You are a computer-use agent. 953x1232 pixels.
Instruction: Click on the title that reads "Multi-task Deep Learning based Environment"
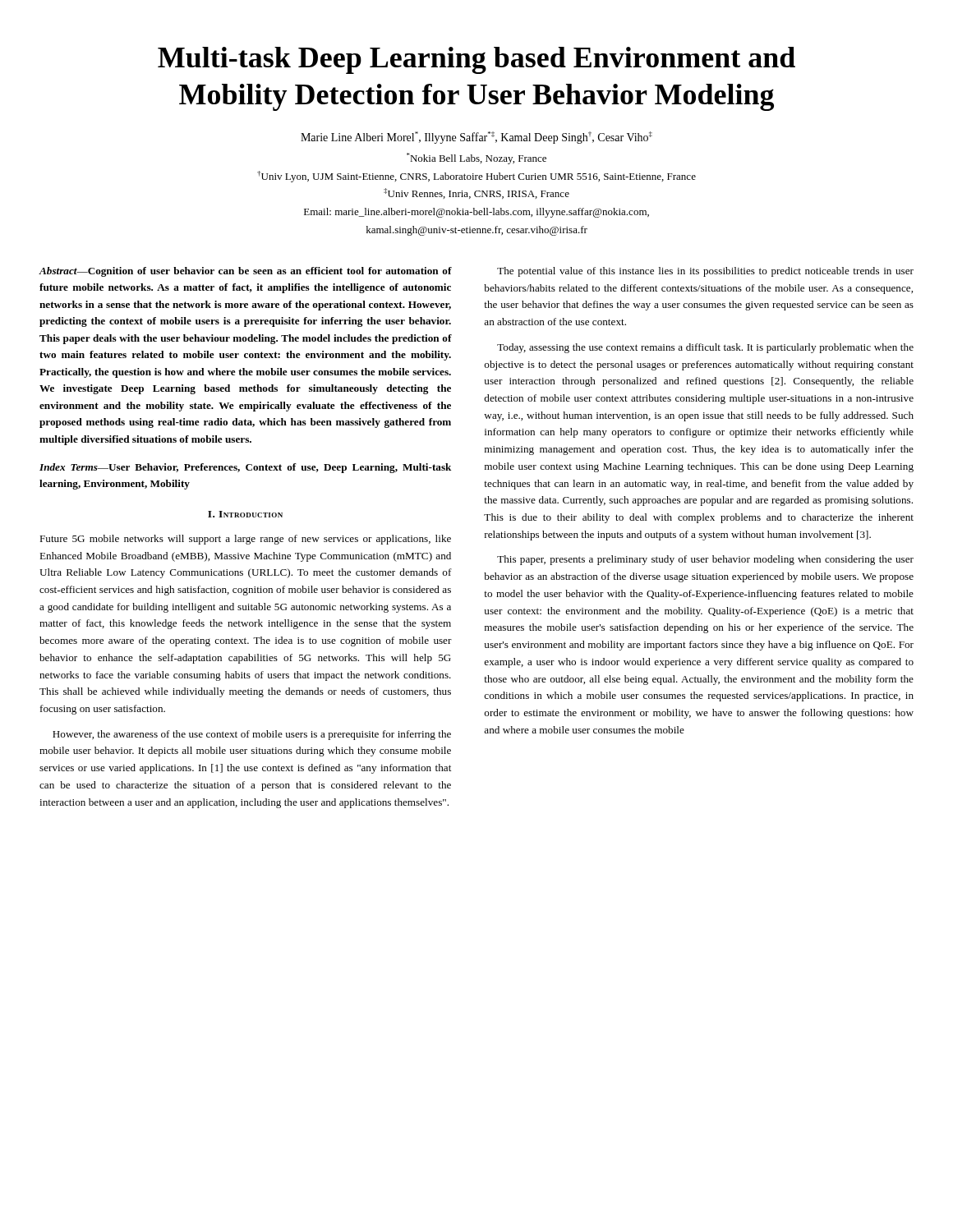tap(476, 76)
